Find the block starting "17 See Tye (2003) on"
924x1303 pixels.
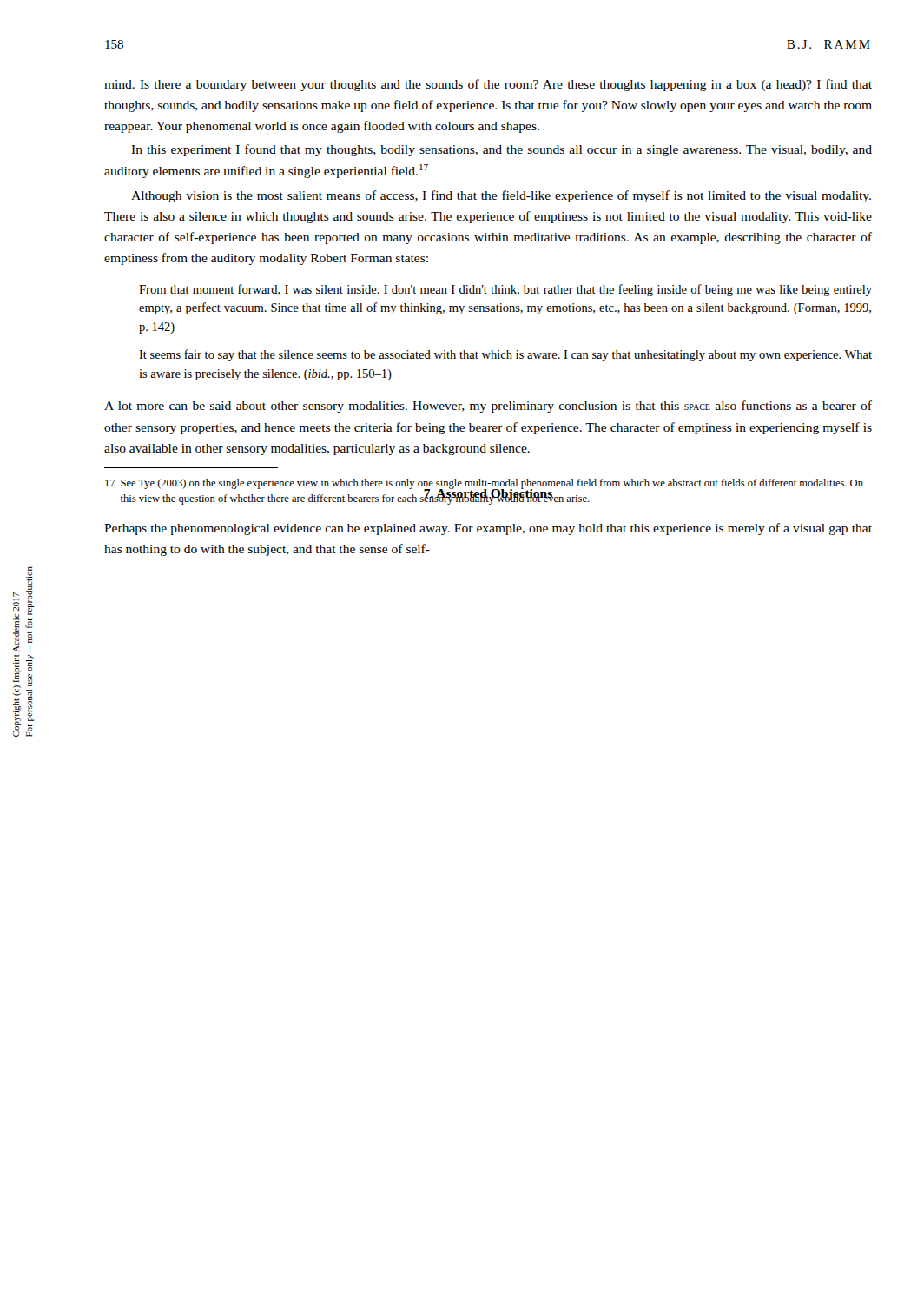pos(484,491)
